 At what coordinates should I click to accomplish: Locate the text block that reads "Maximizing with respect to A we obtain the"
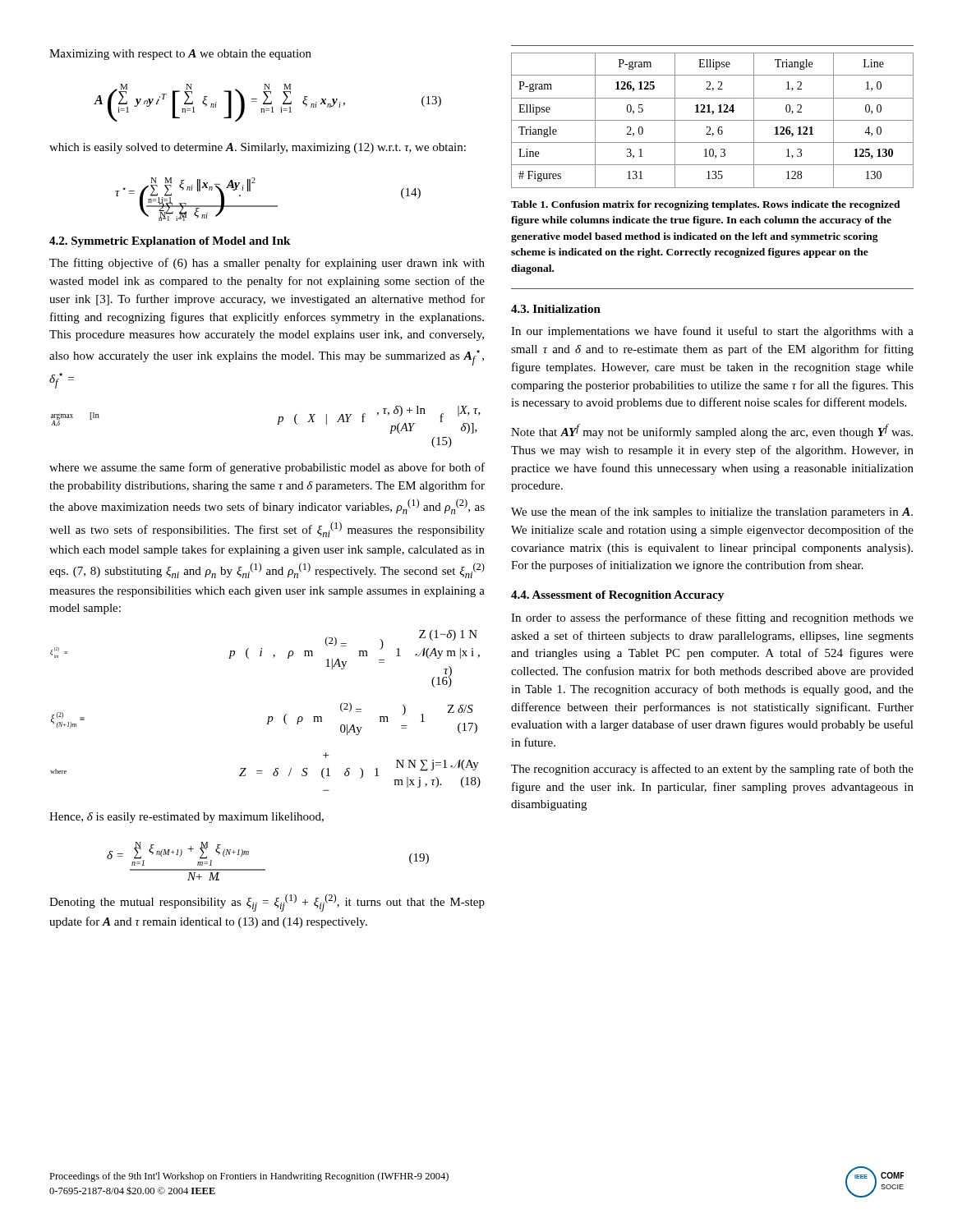tap(180, 53)
